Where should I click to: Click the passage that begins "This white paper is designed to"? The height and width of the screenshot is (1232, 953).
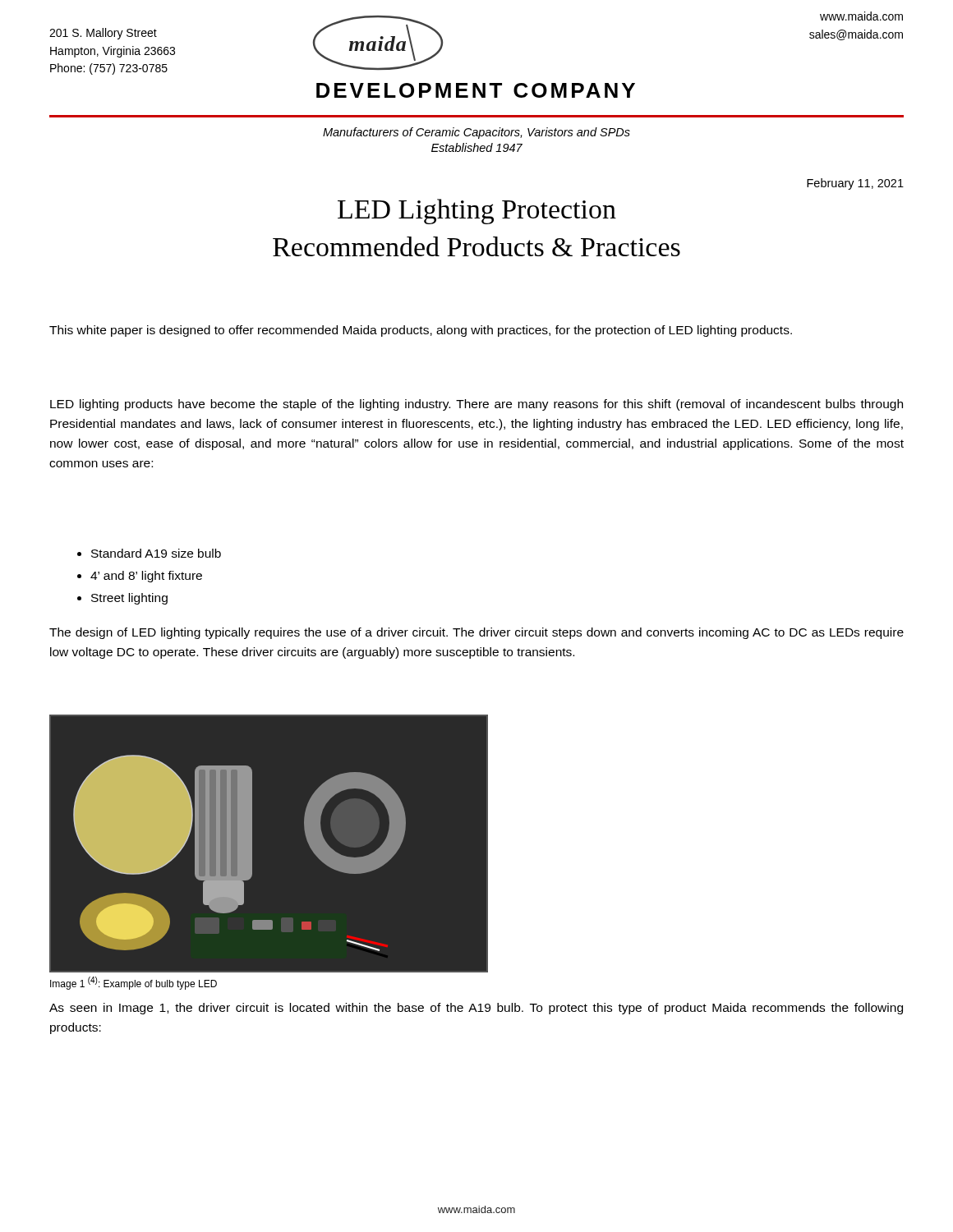click(x=421, y=330)
